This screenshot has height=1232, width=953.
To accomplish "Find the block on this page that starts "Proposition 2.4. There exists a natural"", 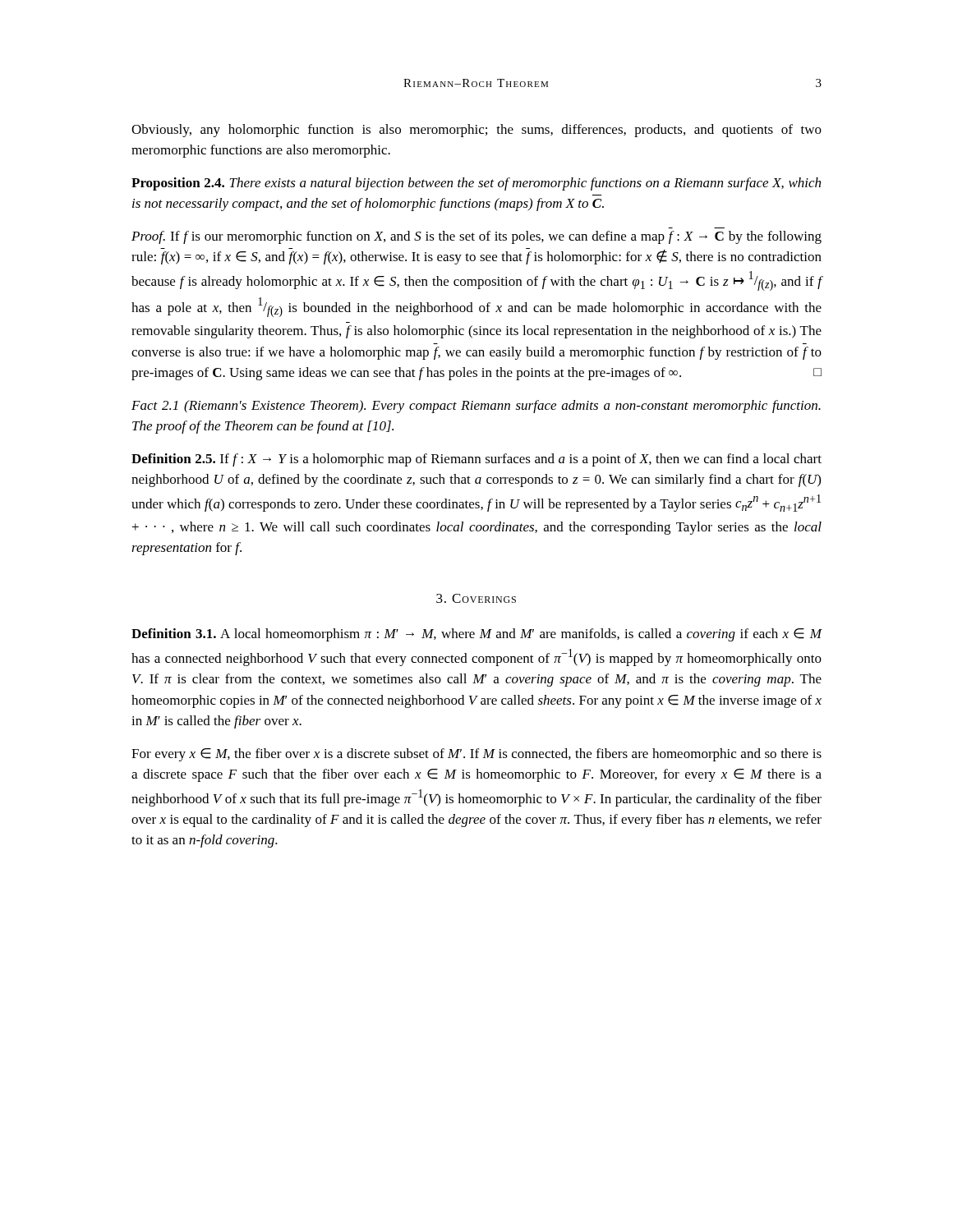I will [476, 193].
